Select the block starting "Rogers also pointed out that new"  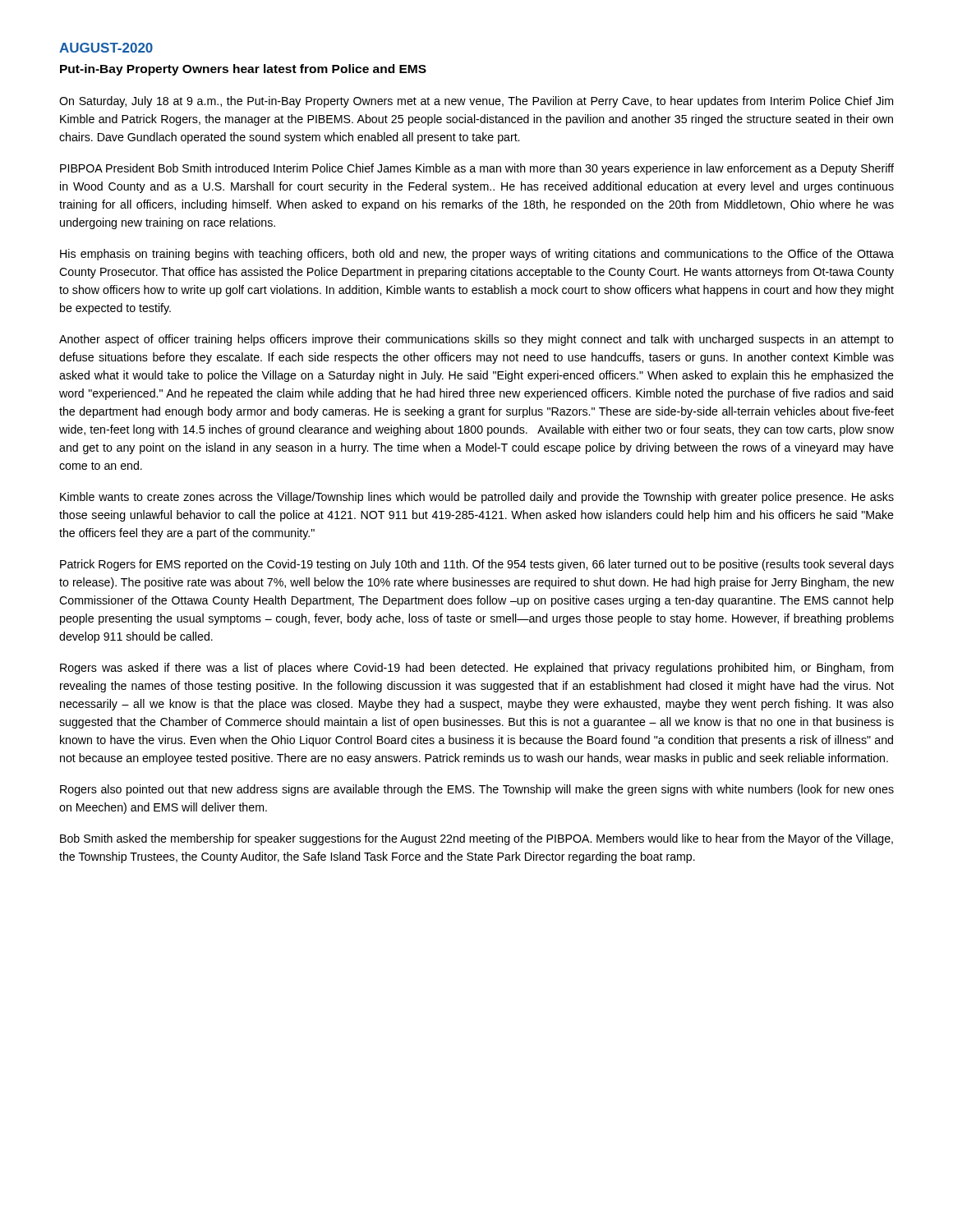[476, 799]
